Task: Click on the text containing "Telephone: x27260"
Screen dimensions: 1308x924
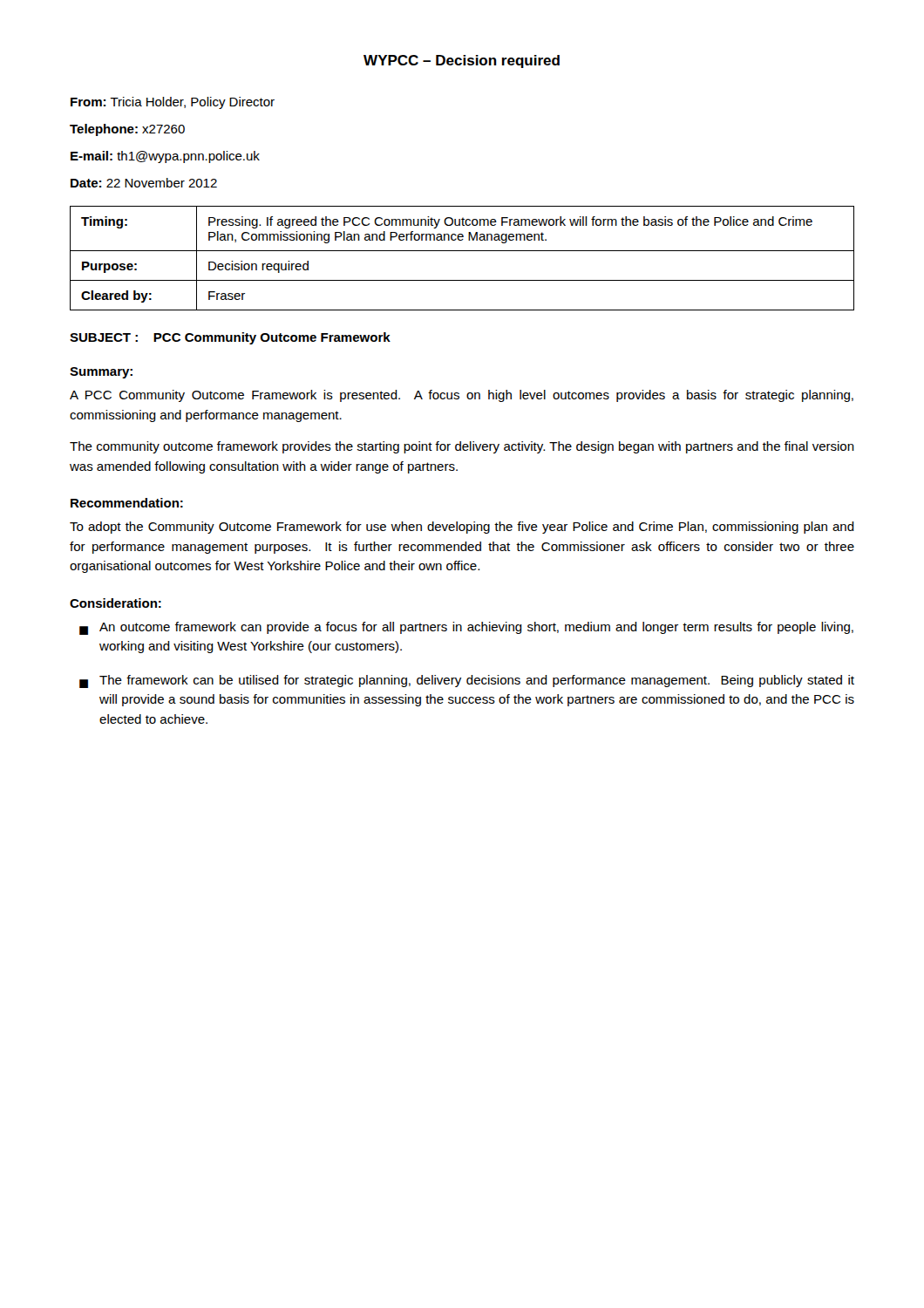Action: point(127,129)
